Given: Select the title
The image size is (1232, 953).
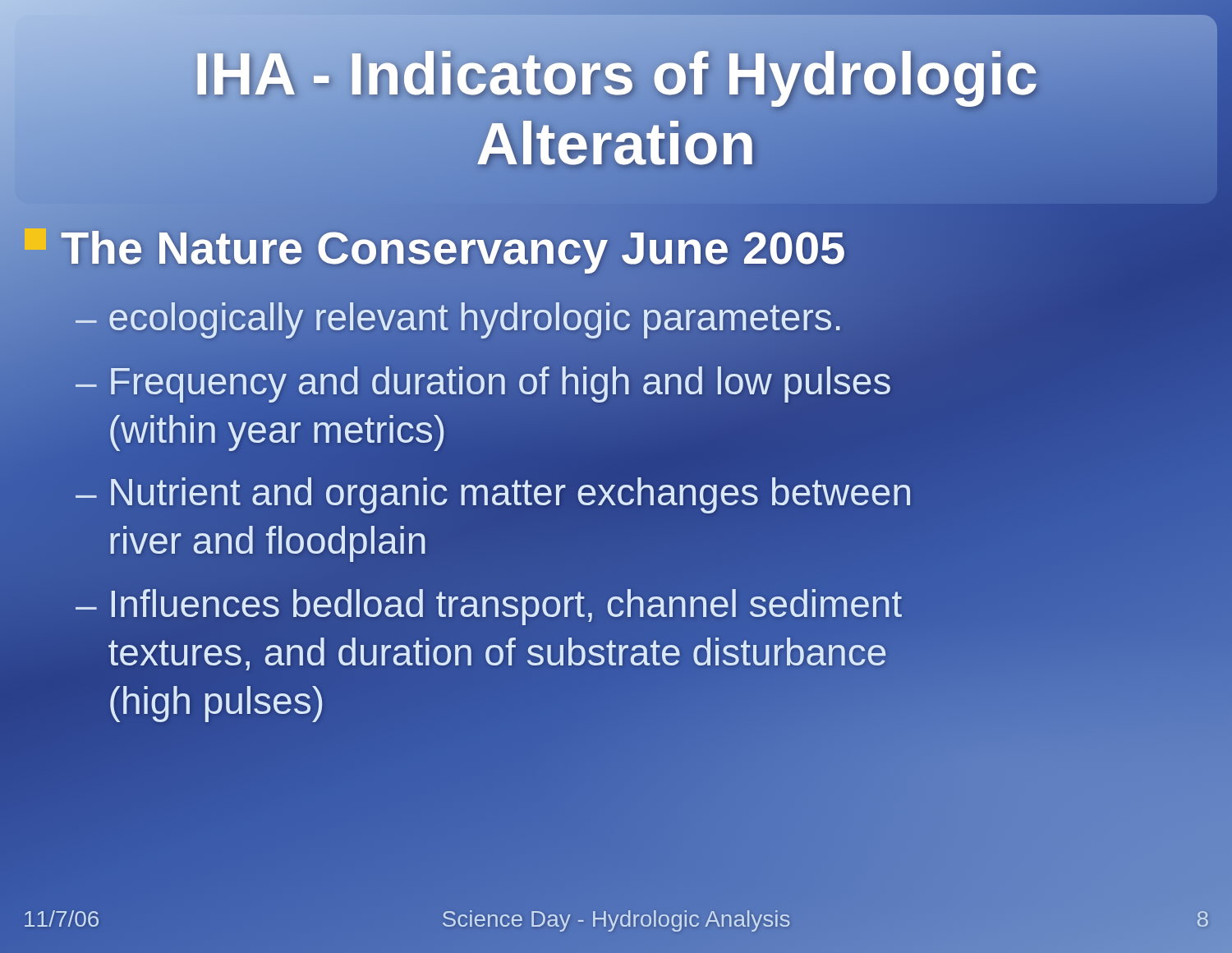Looking at the screenshot, I should [616, 109].
